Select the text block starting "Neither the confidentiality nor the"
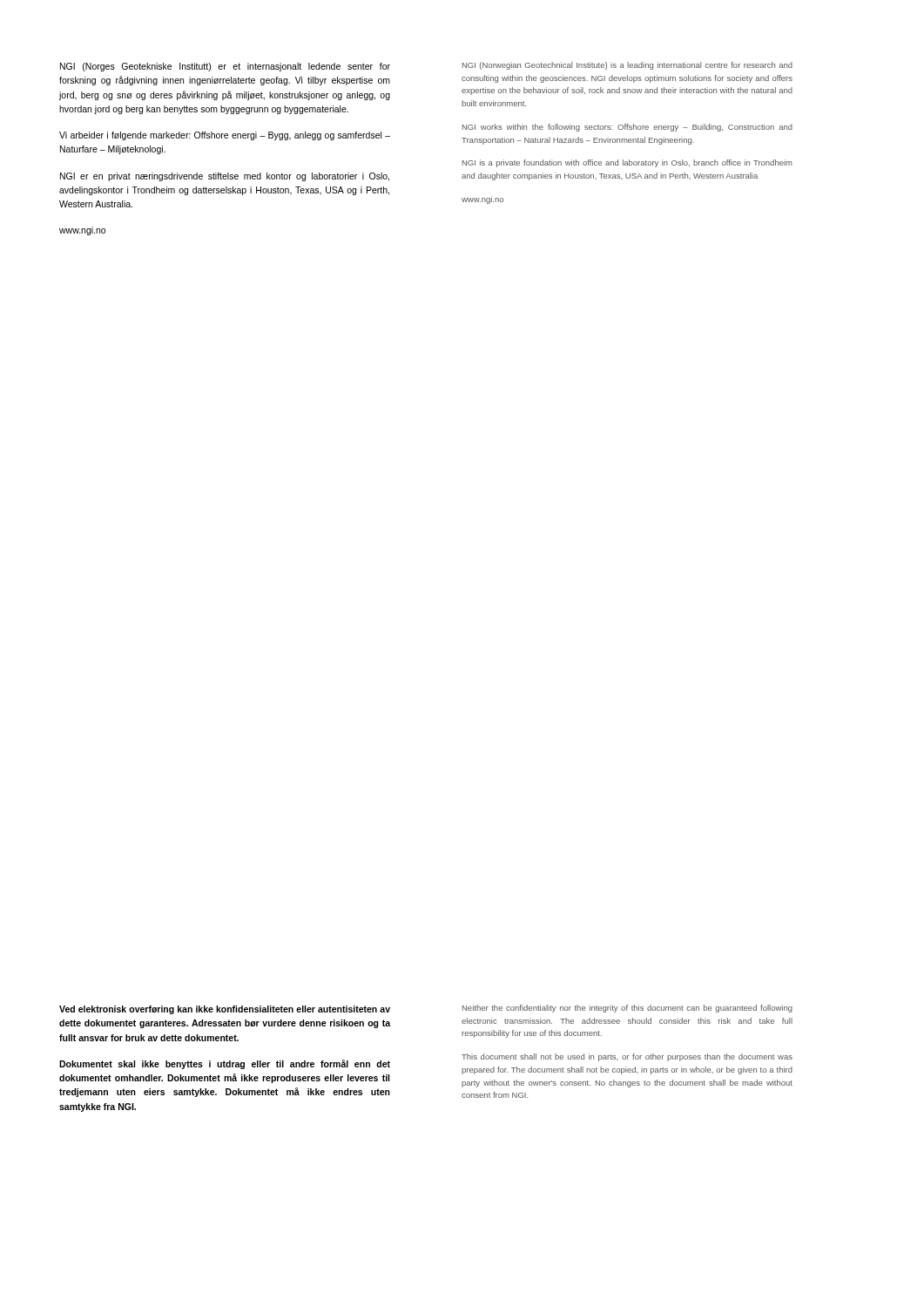Image resolution: width=924 pixels, height=1307 pixels. coord(627,1021)
